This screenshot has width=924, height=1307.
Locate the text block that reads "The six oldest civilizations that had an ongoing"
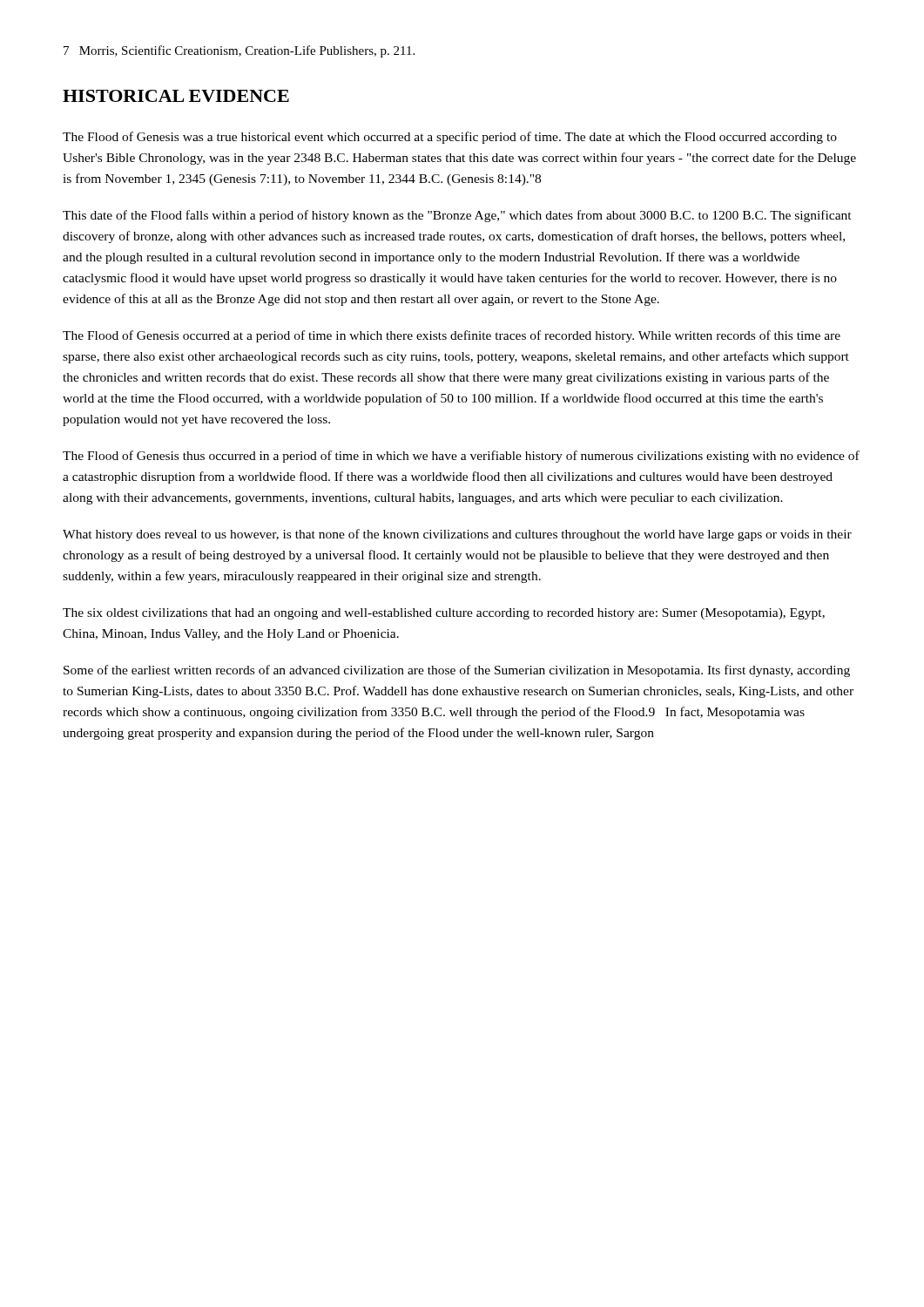444,623
